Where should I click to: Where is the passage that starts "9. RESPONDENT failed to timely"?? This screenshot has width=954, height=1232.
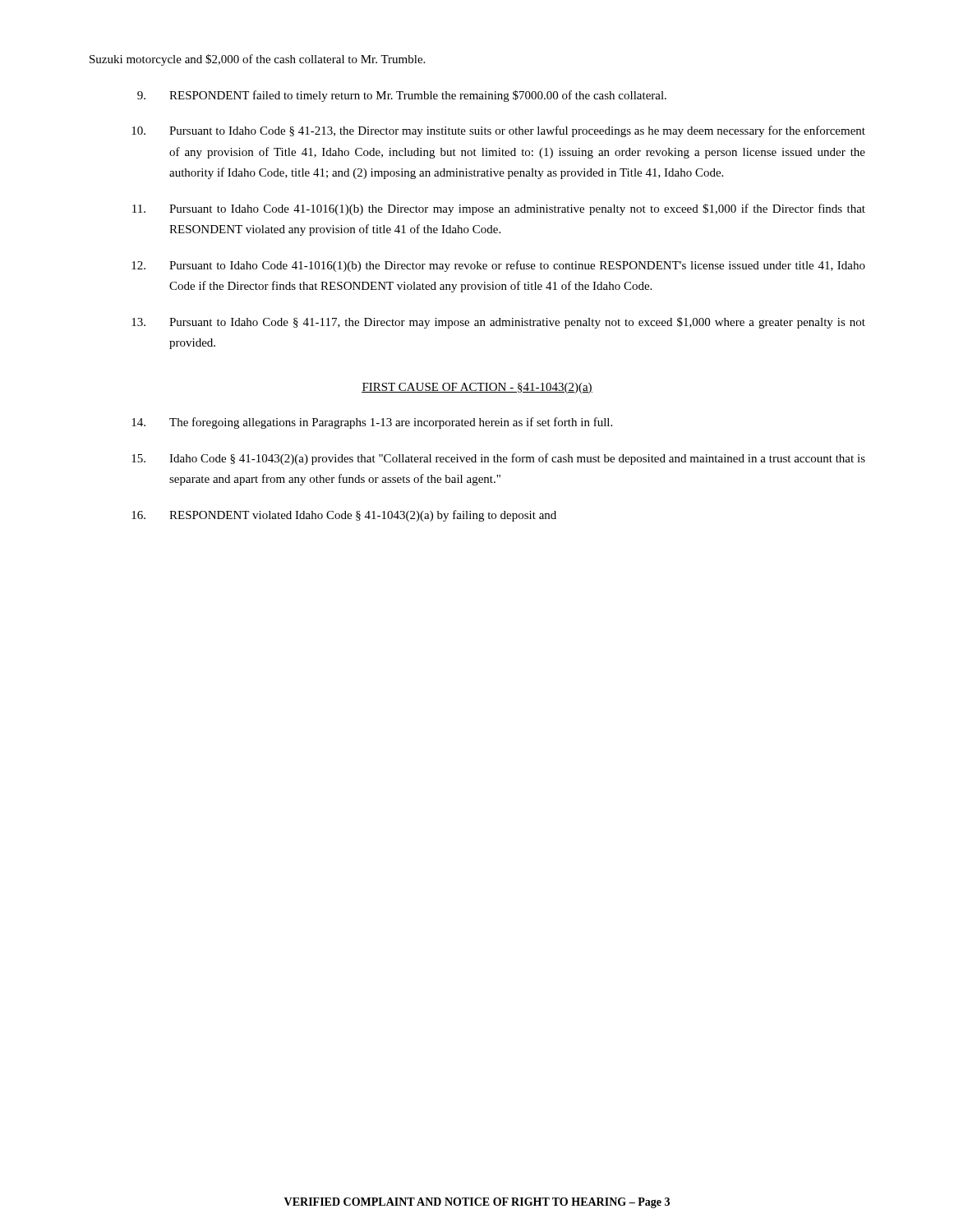point(477,95)
